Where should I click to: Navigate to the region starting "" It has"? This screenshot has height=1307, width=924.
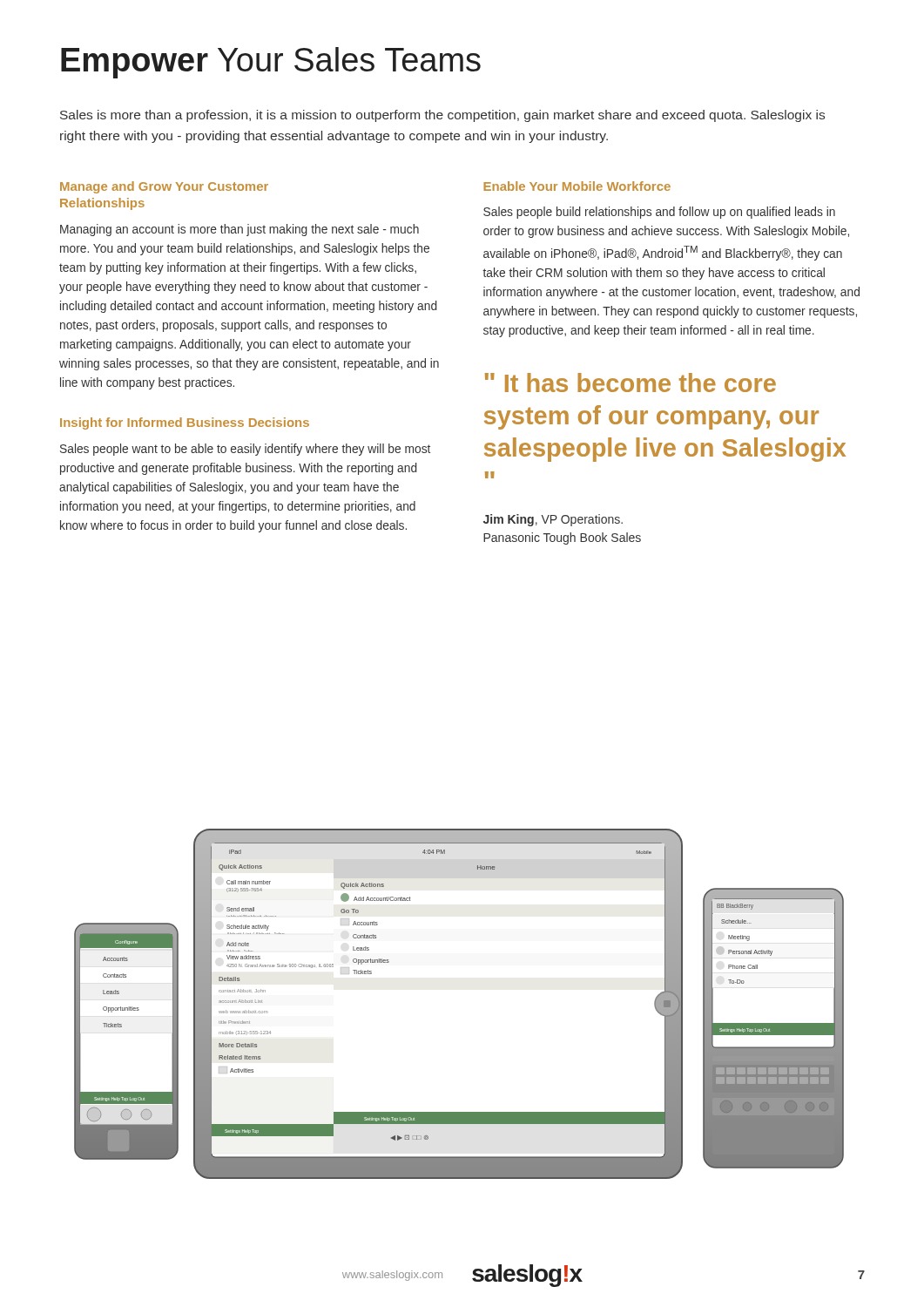(x=674, y=456)
